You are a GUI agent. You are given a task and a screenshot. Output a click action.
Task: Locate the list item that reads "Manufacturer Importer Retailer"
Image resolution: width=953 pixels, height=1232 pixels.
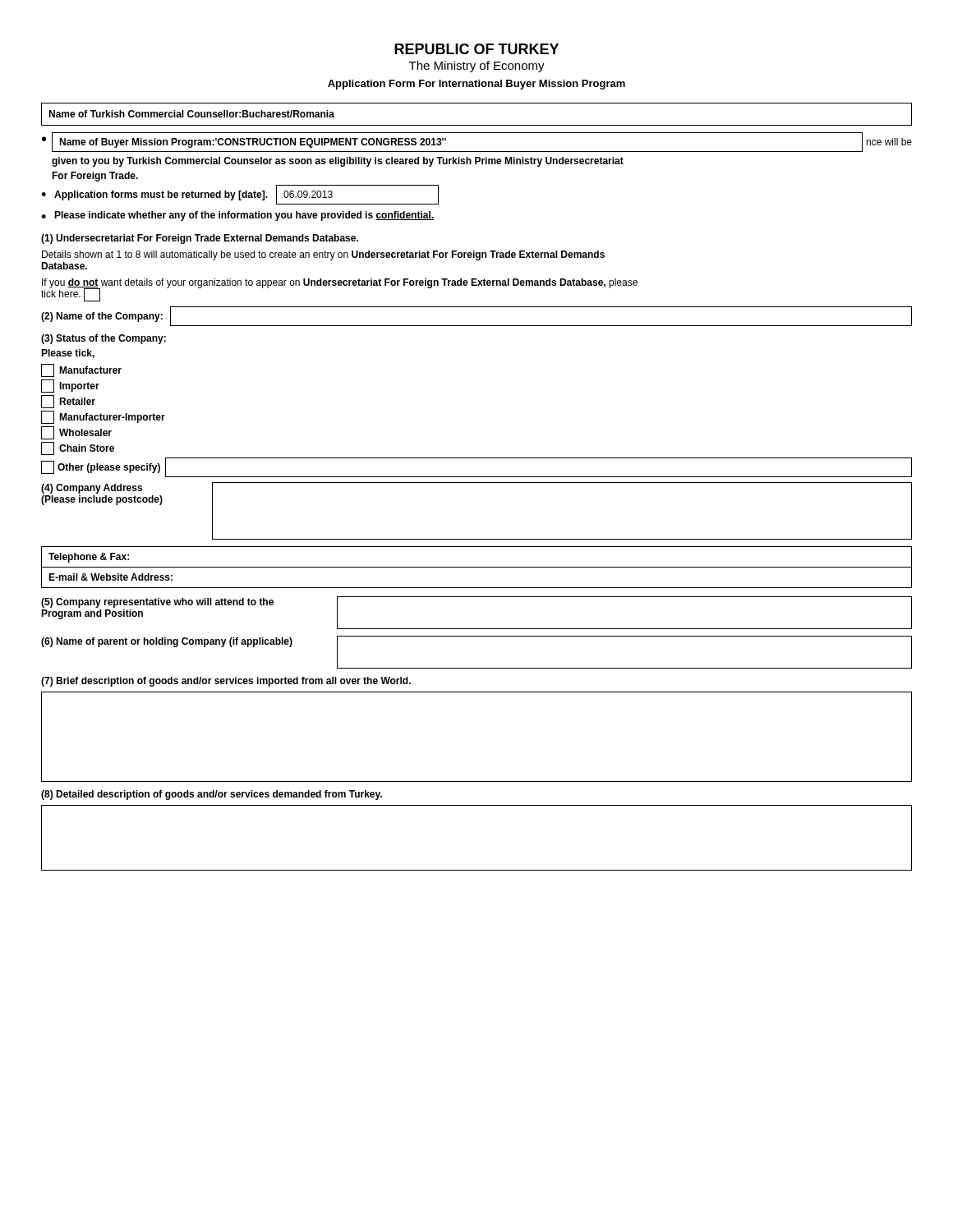click(x=81, y=370)
